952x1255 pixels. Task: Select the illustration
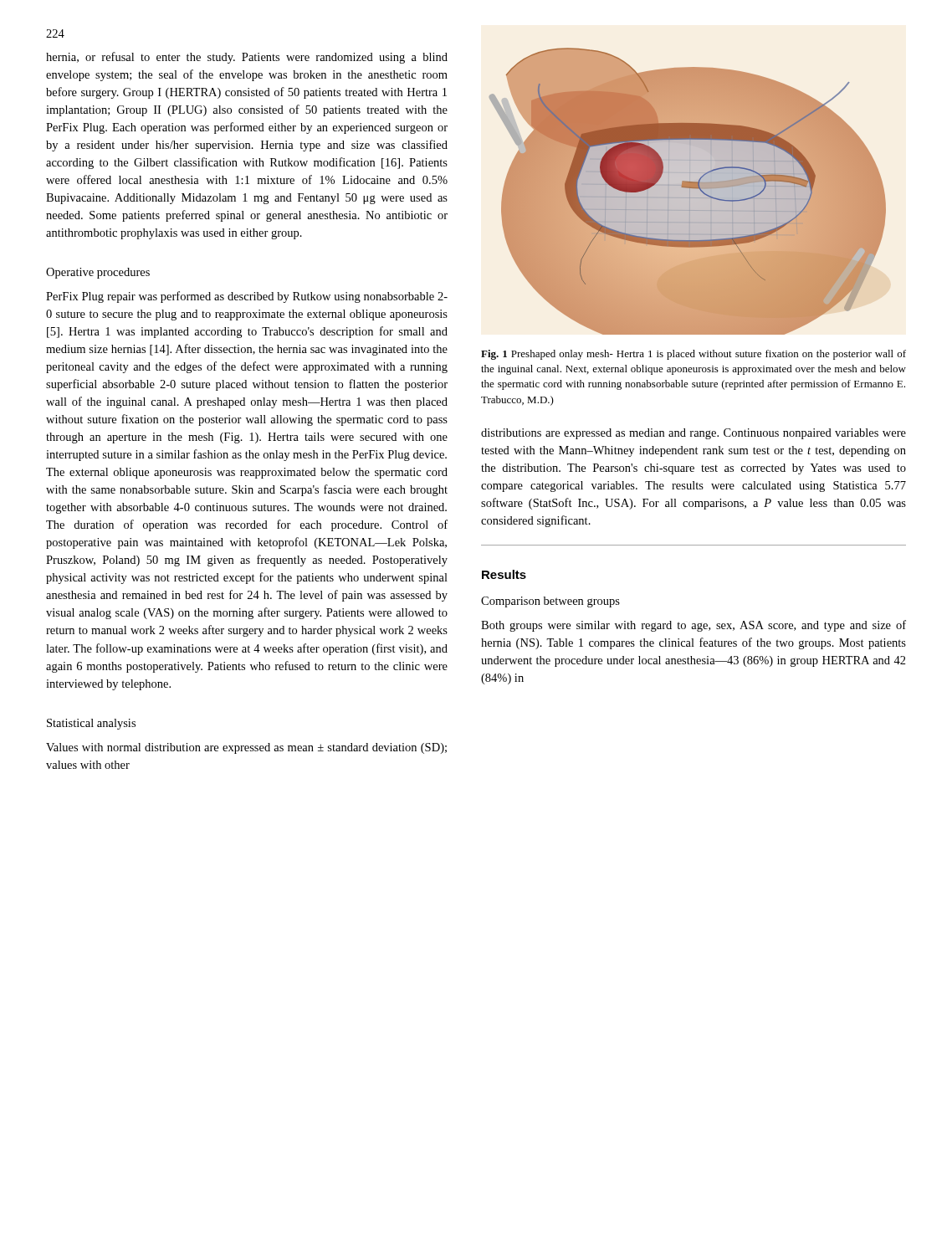(x=694, y=182)
